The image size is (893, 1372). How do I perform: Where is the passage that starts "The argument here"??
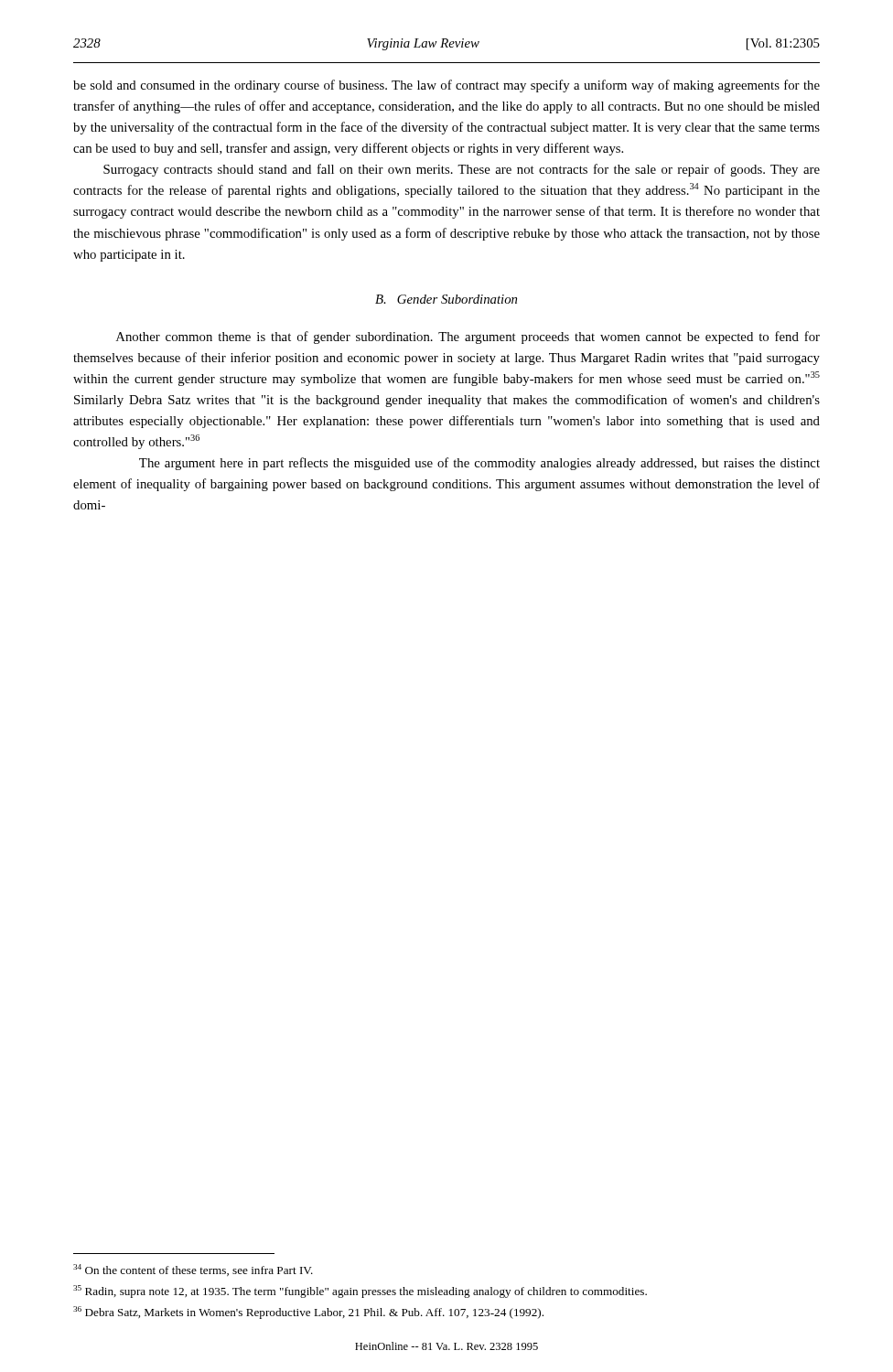[446, 485]
